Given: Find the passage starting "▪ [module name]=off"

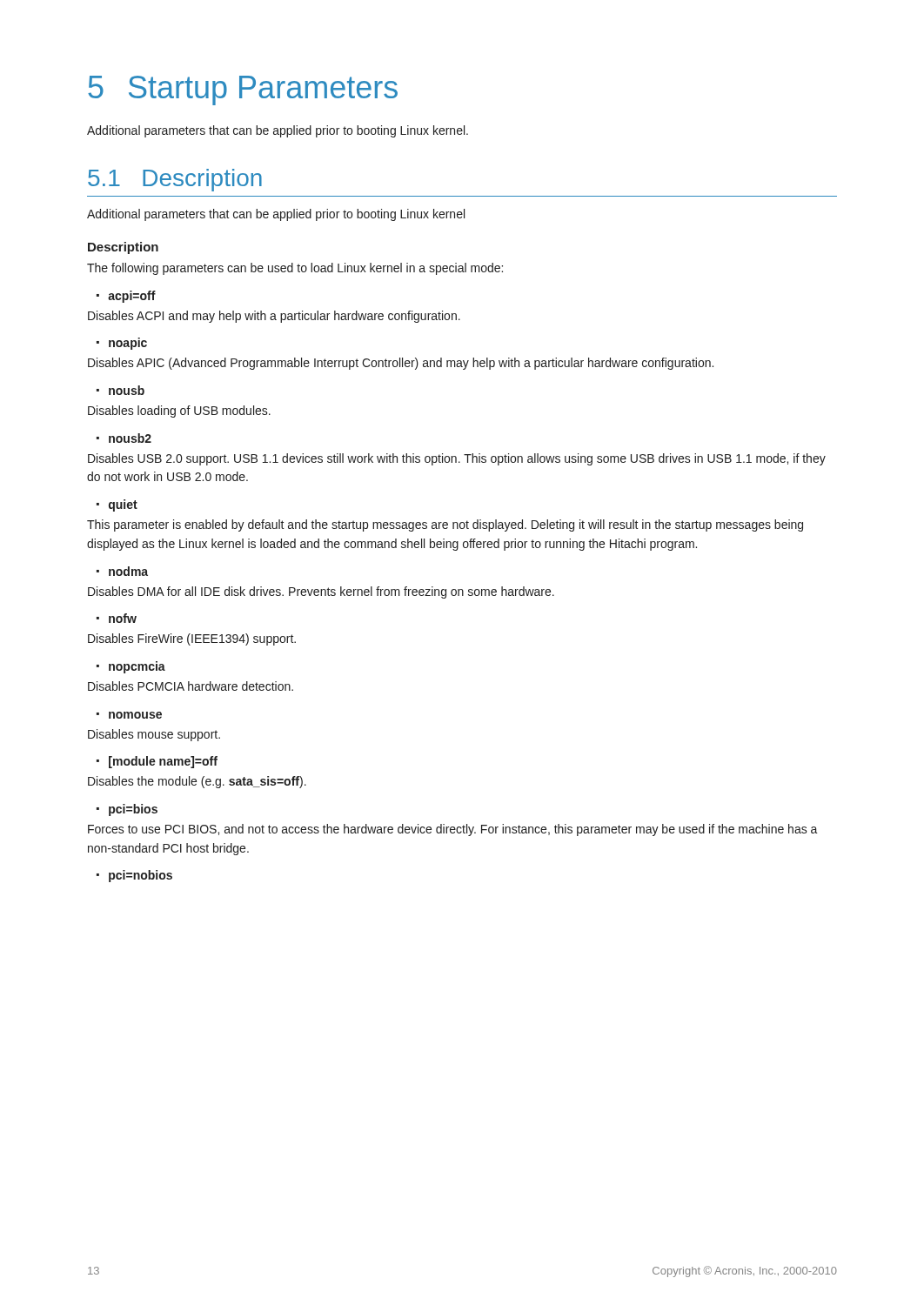Looking at the screenshot, I should (x=157, y=762).
